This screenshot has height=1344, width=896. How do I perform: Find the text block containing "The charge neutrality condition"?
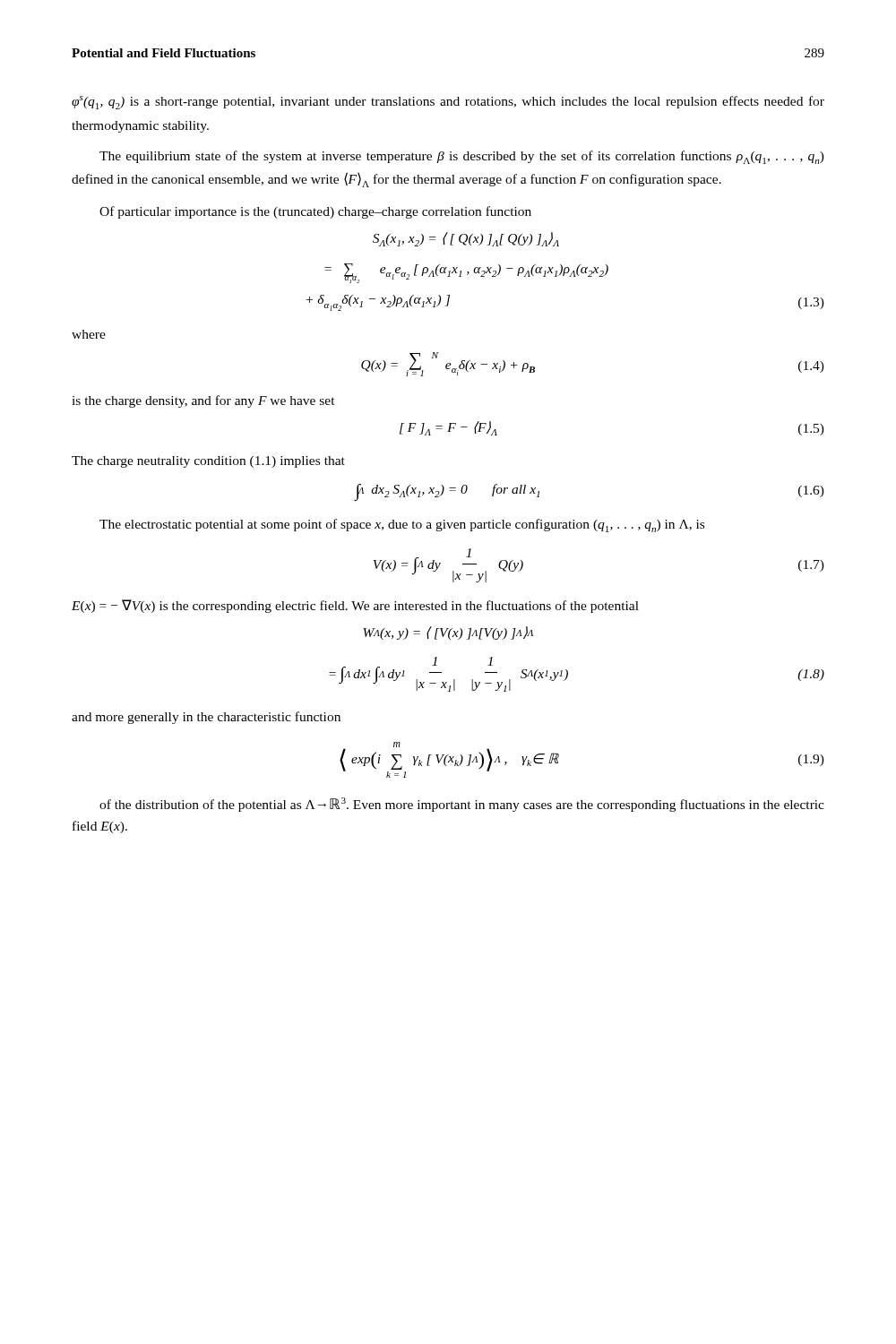click(208, 460)
